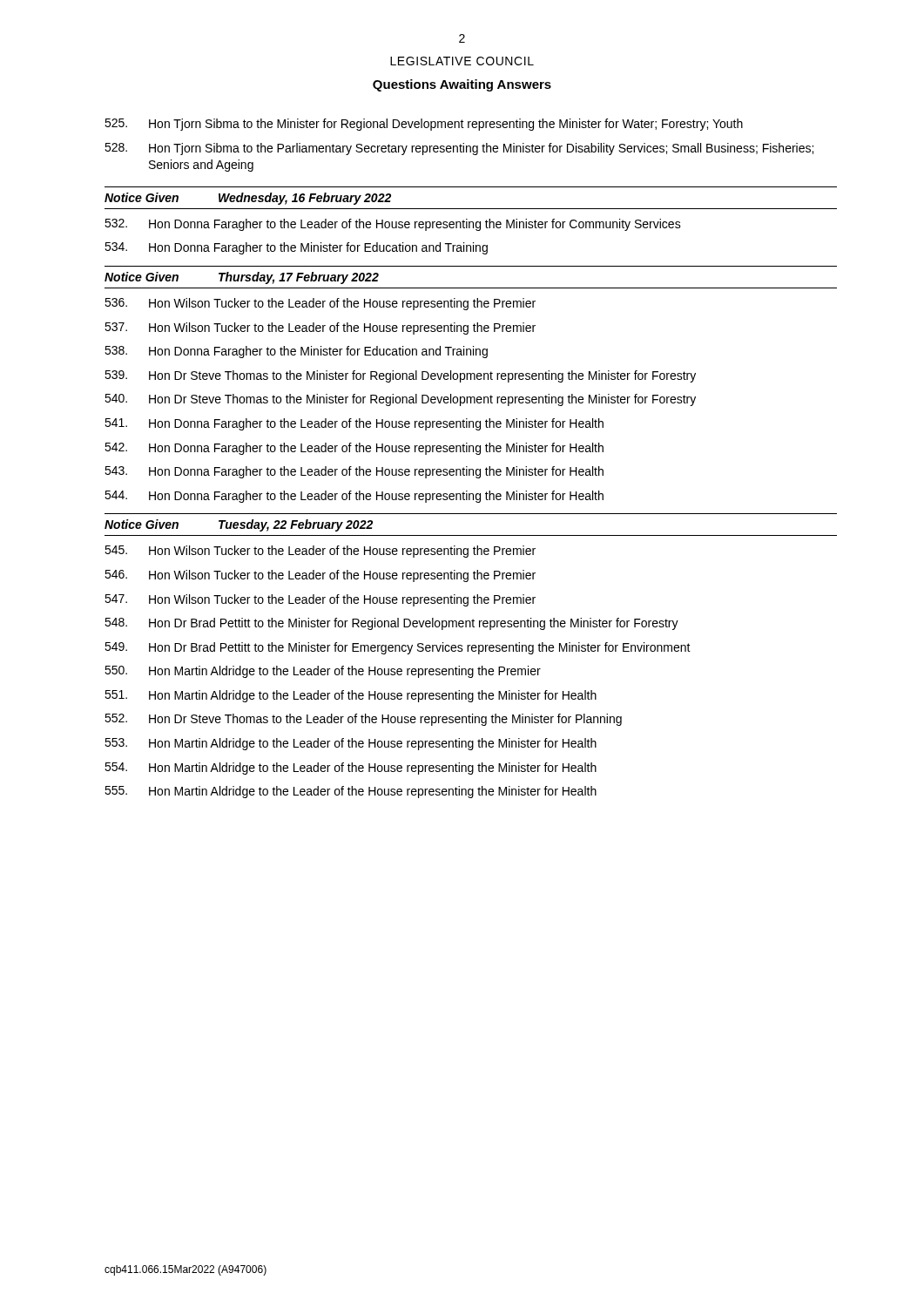Select the element starting "543. Hon Donna Faragher to the"
Viewport: 924px width, 1307px height.
(x=354, y=472)
